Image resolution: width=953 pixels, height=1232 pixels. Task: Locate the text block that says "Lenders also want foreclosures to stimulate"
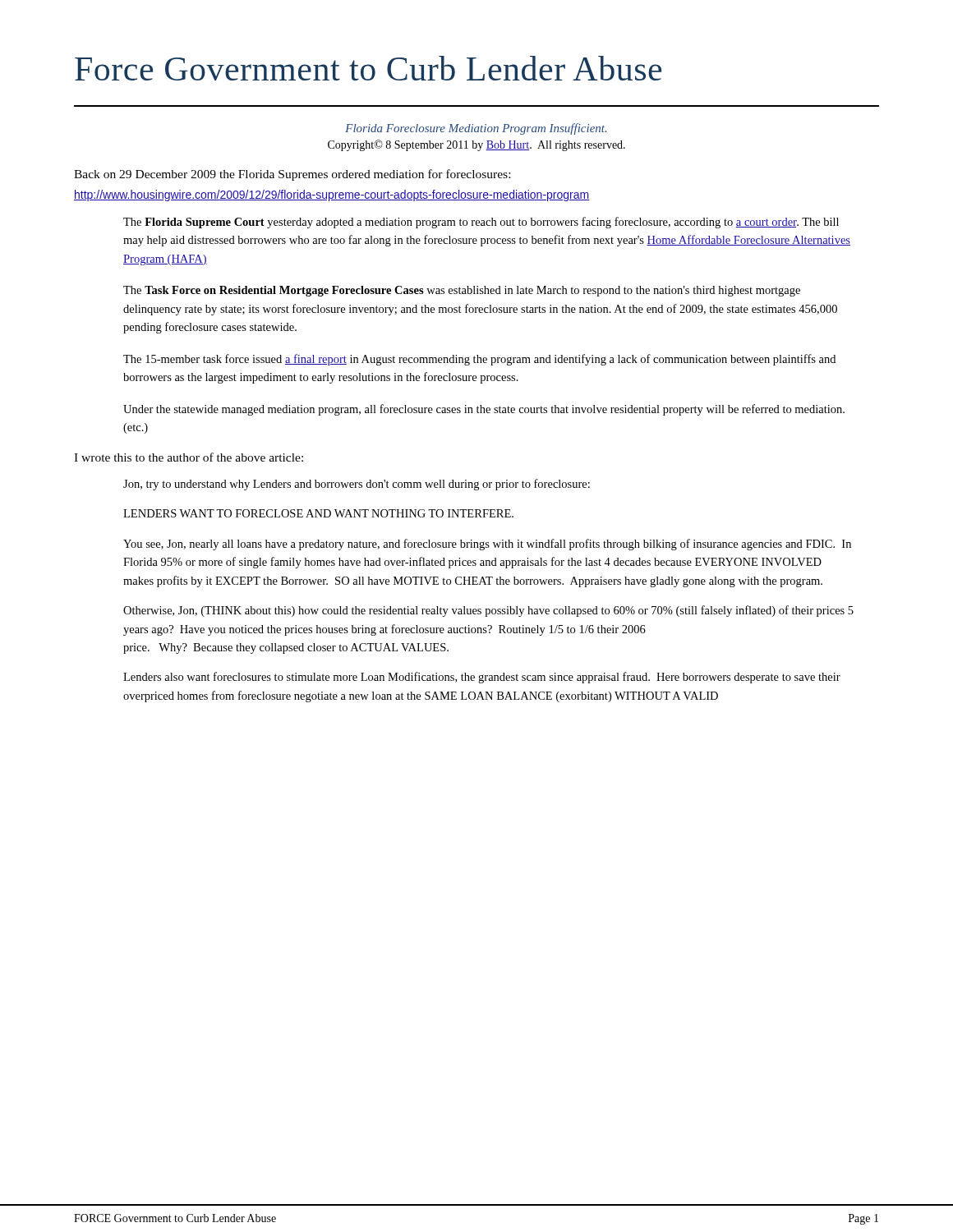482,686
